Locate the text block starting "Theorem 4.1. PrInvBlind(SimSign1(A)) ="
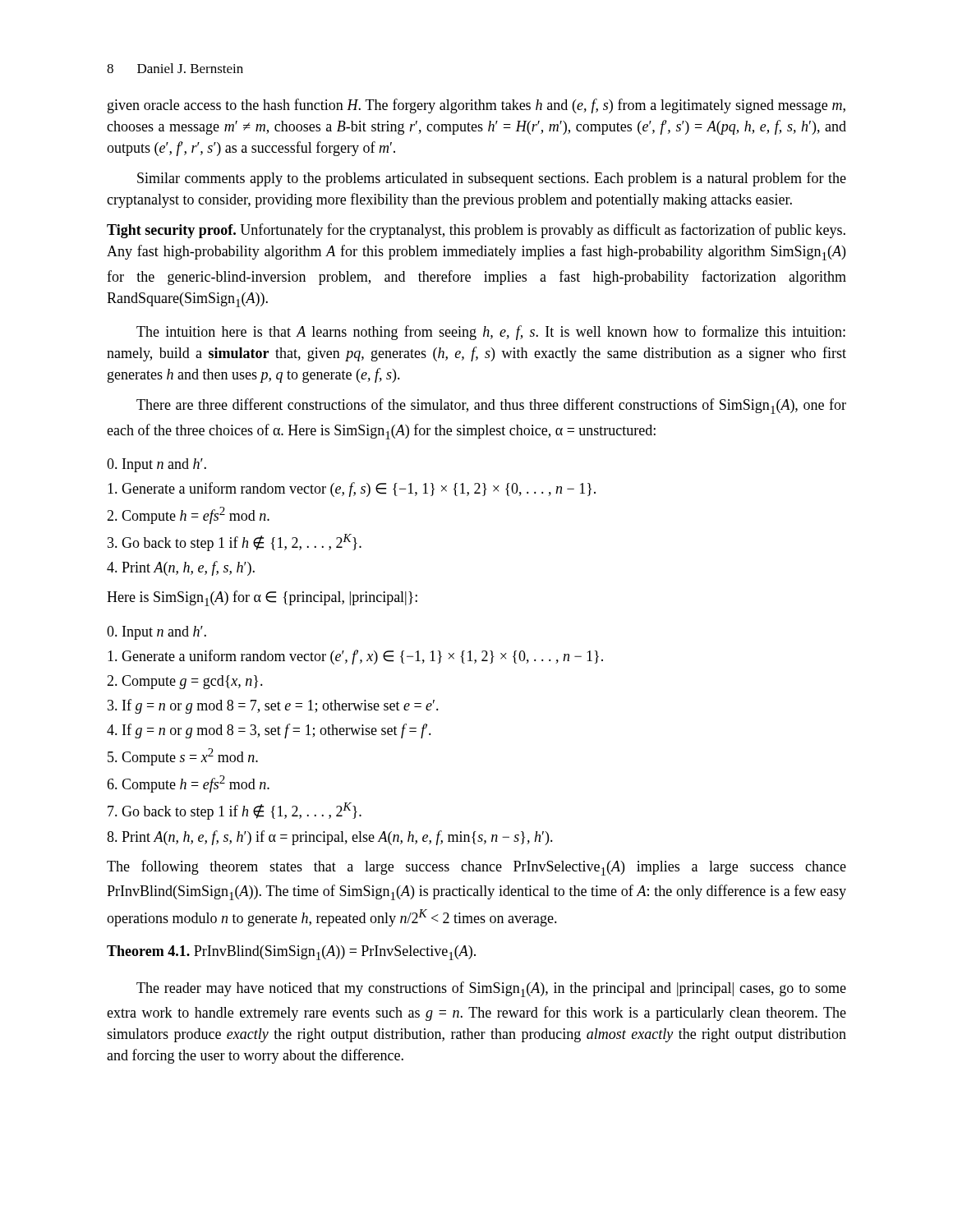953x1232 pixels. pyautogui.click(x=476, y=953)
